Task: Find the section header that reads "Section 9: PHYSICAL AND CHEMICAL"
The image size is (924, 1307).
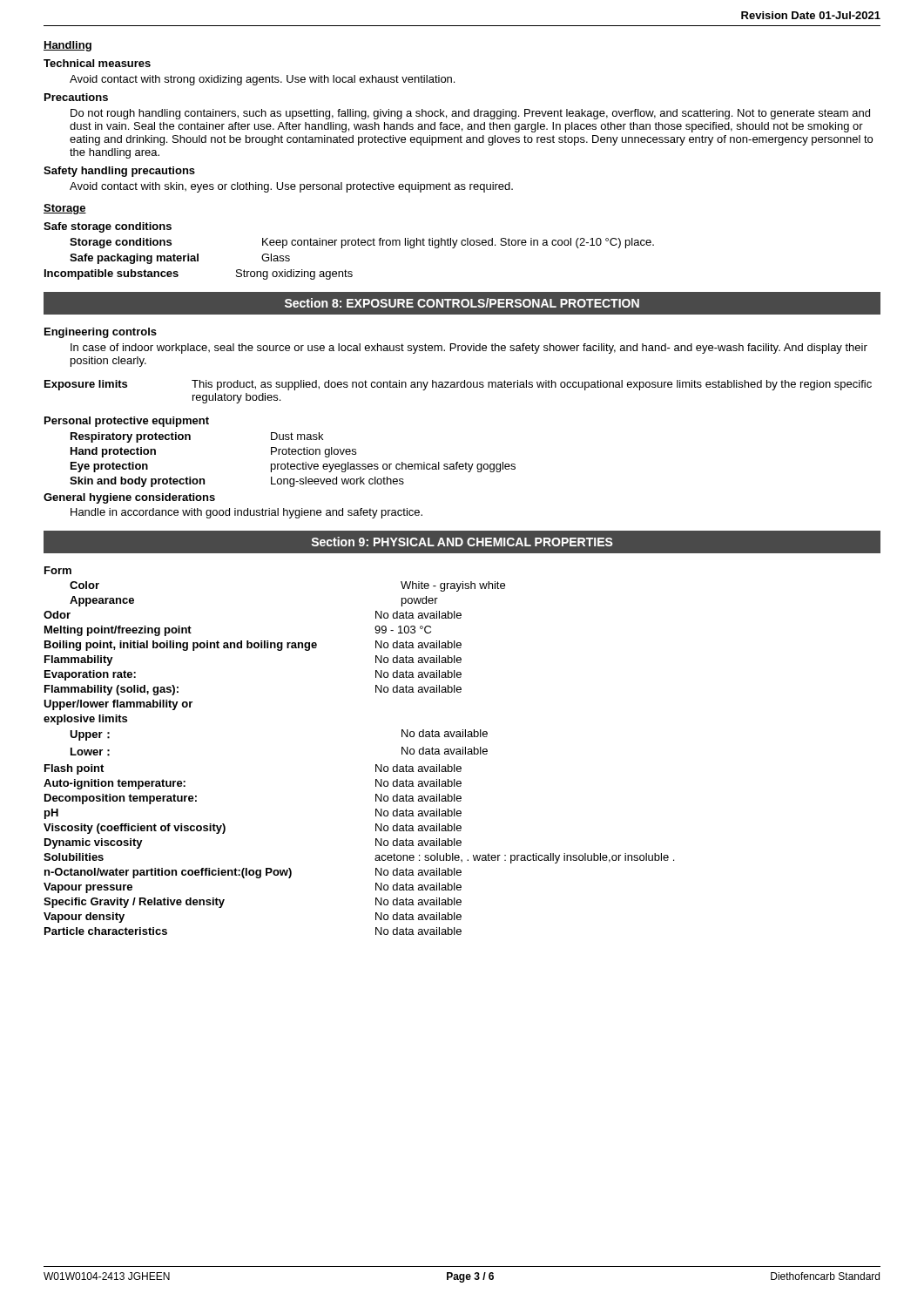Action: 462,542
